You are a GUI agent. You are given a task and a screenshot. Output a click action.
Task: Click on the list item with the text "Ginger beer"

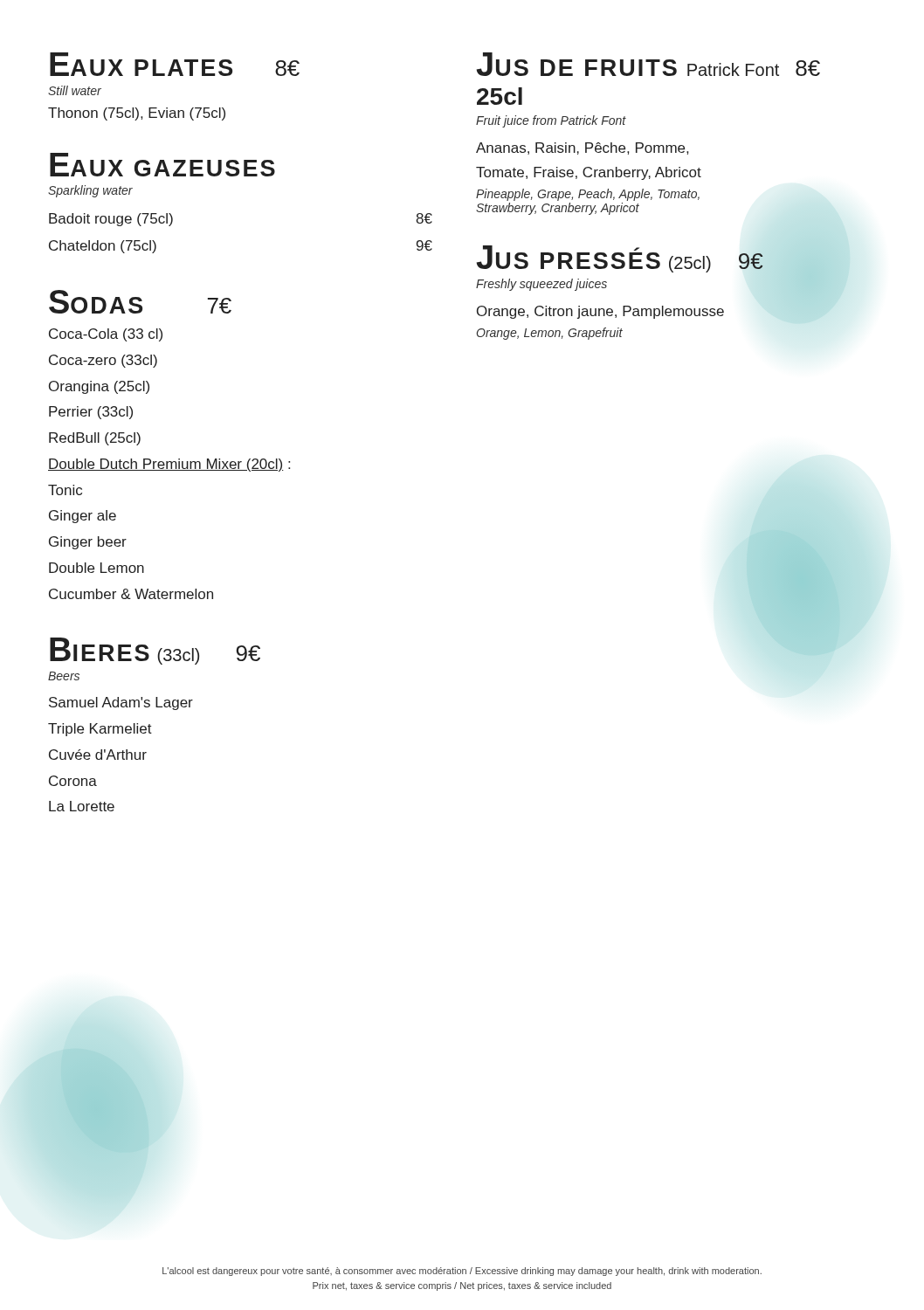pyautogui.click(x=87, y=542)
